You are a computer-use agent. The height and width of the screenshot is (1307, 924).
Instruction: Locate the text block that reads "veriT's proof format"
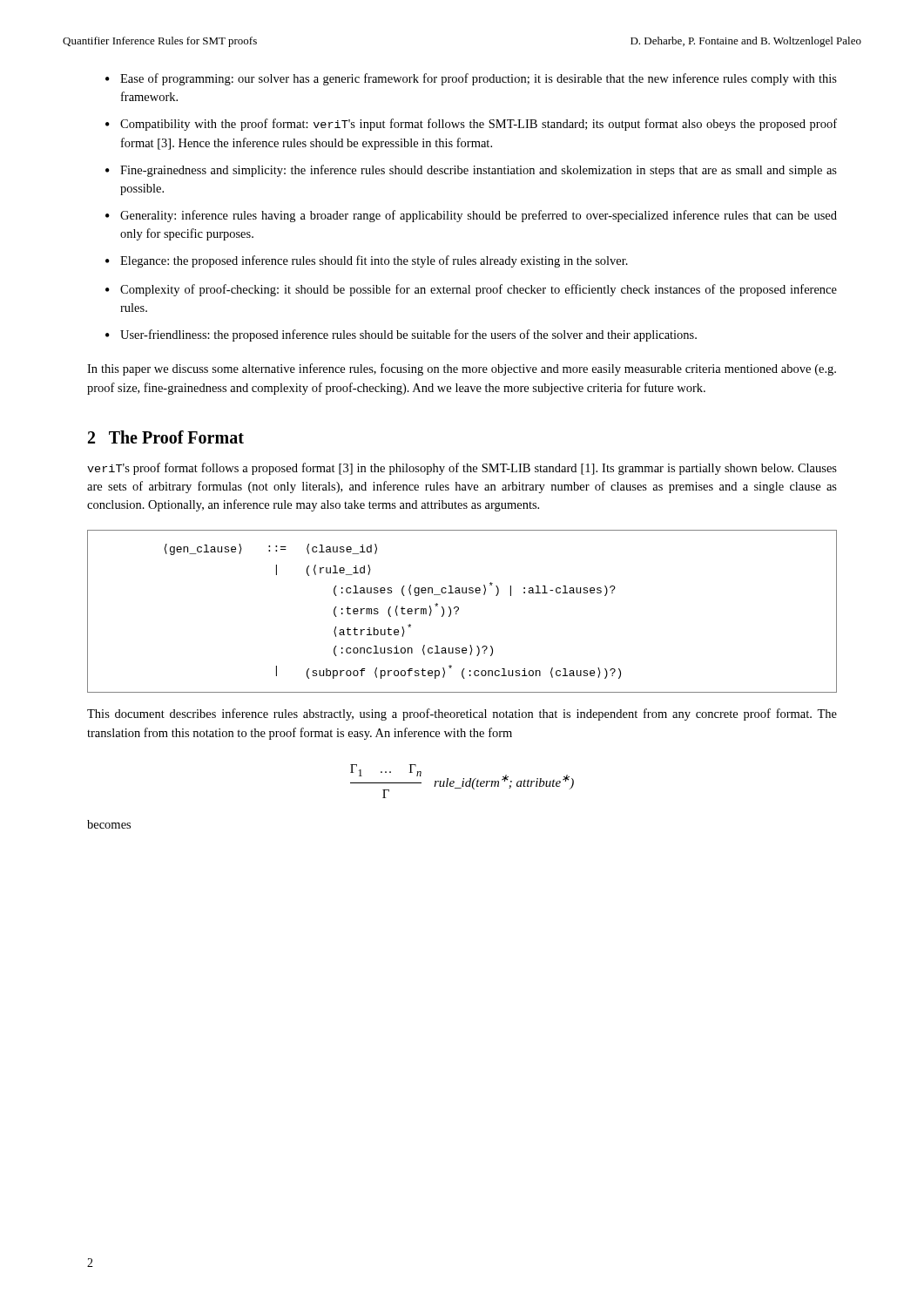(462, 486)
